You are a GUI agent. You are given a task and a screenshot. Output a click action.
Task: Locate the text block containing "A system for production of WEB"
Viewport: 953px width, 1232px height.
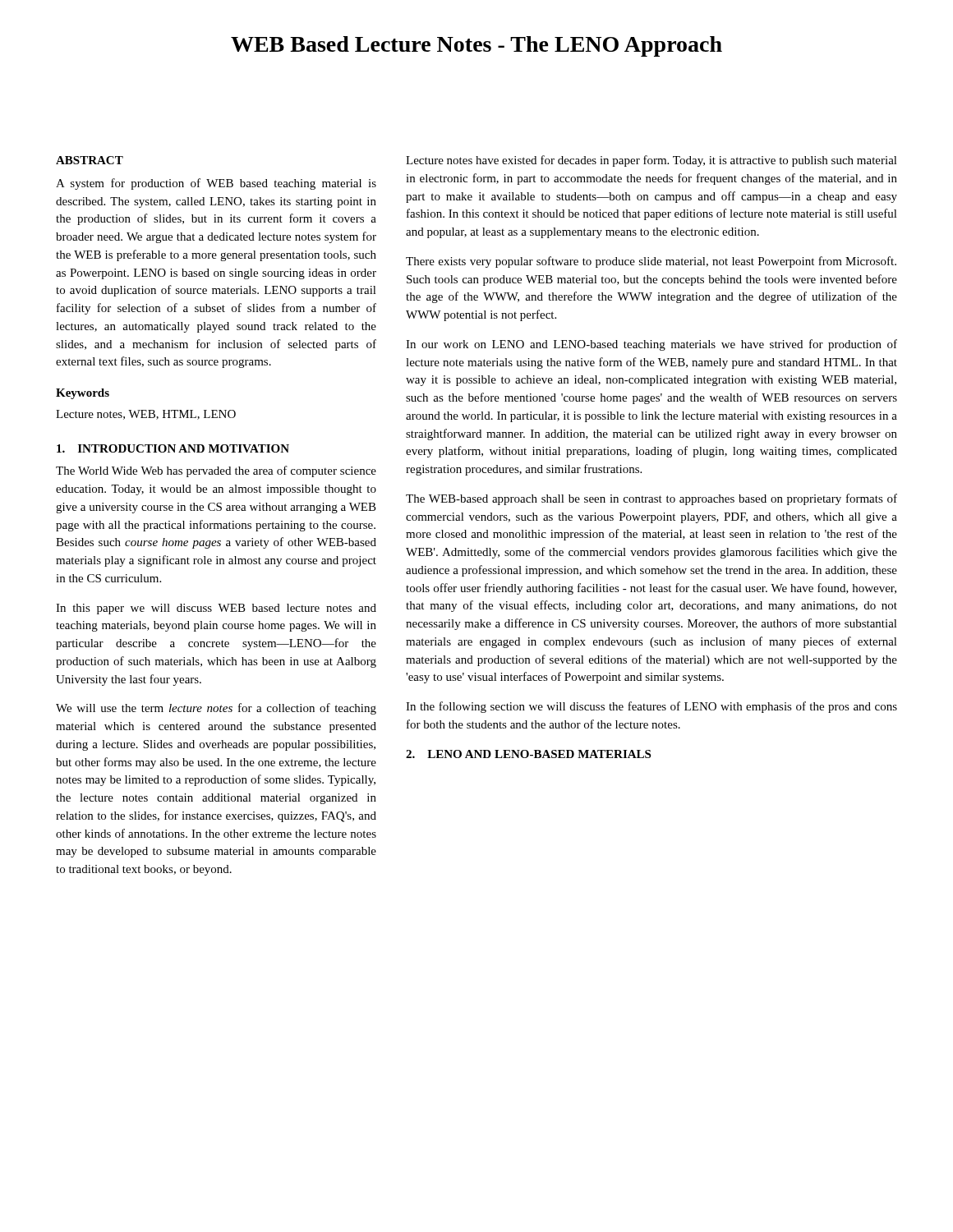(216, 273)
